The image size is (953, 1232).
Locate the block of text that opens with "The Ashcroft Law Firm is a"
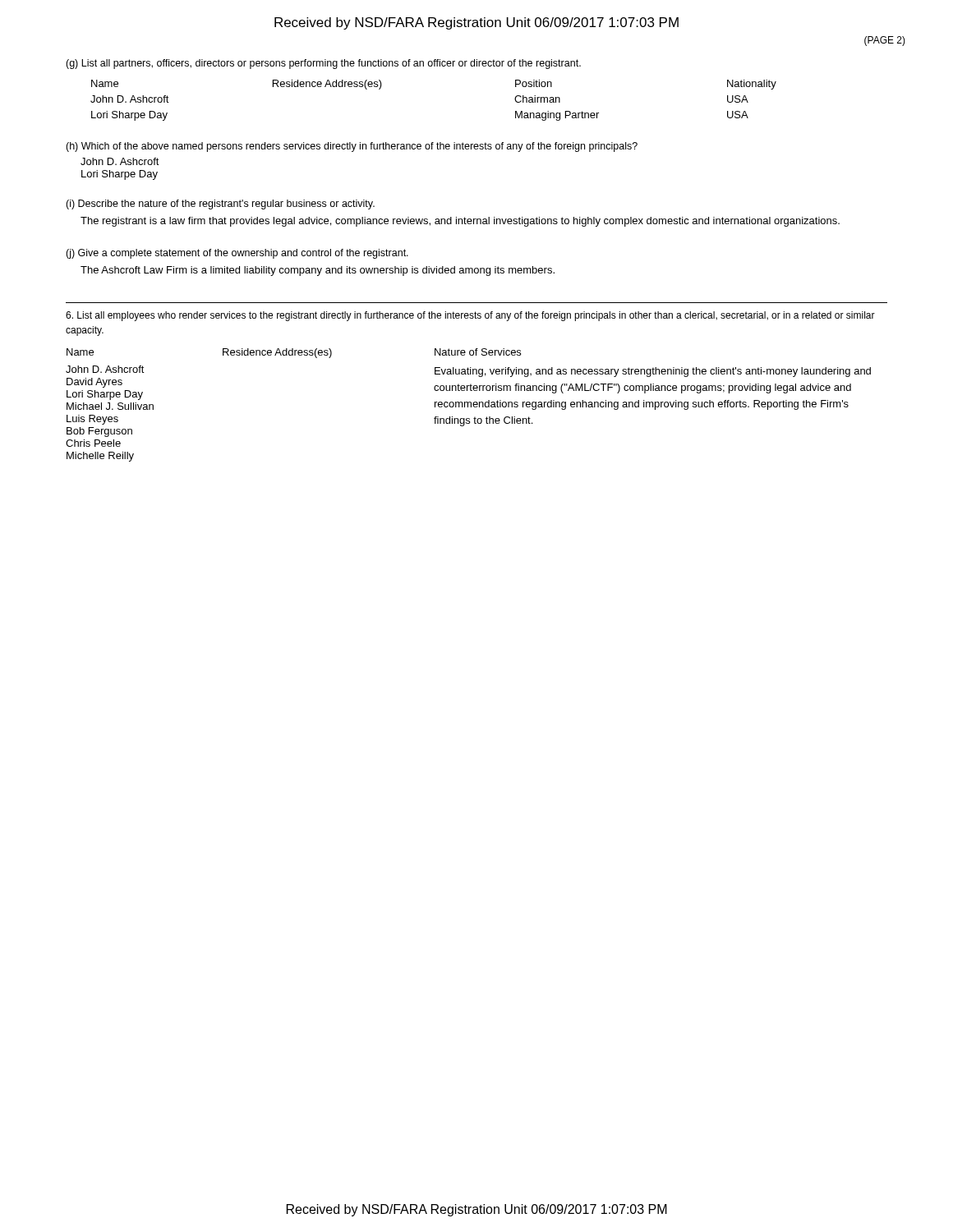(x=318, y=269)
